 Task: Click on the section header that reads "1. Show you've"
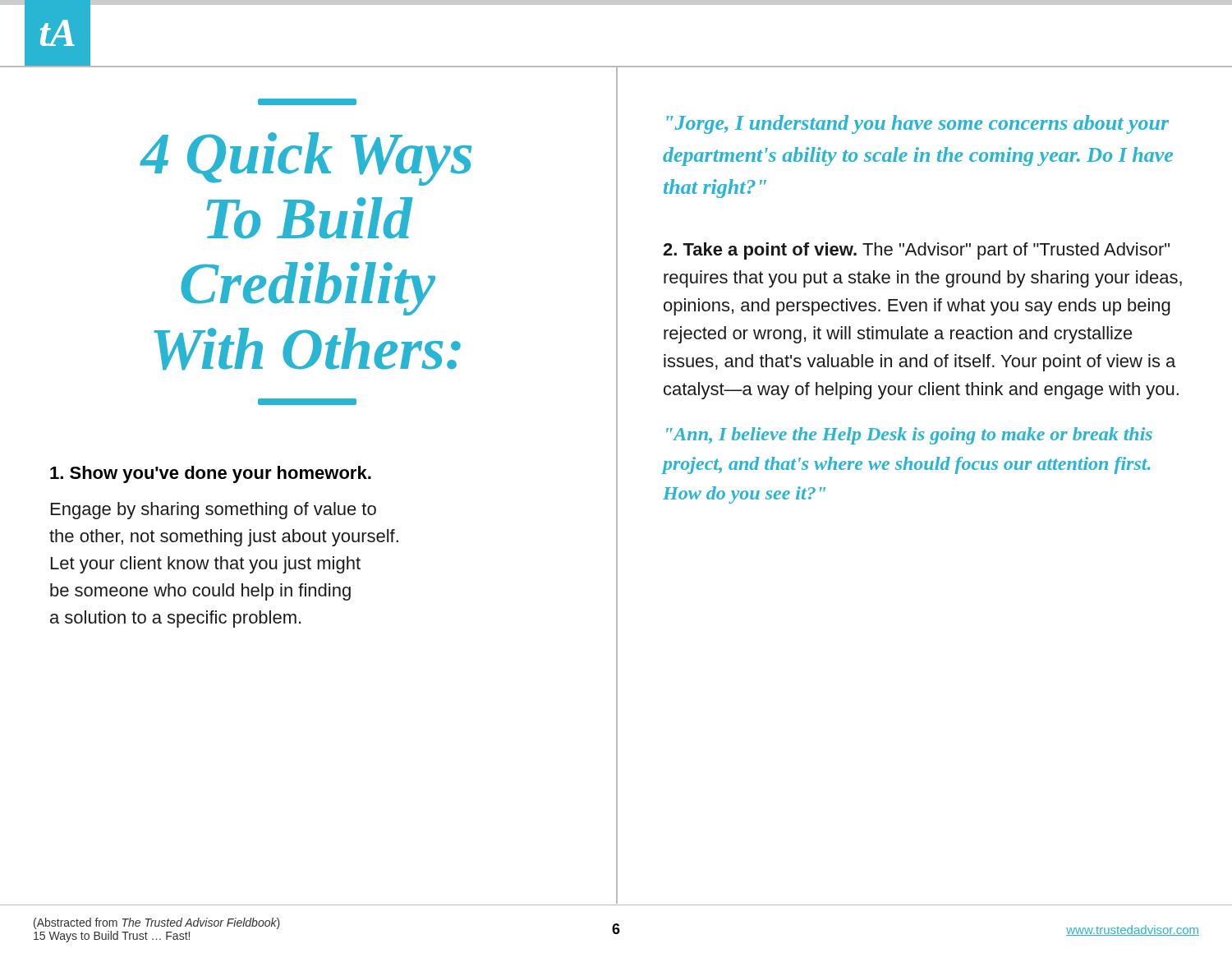point(211,473)
